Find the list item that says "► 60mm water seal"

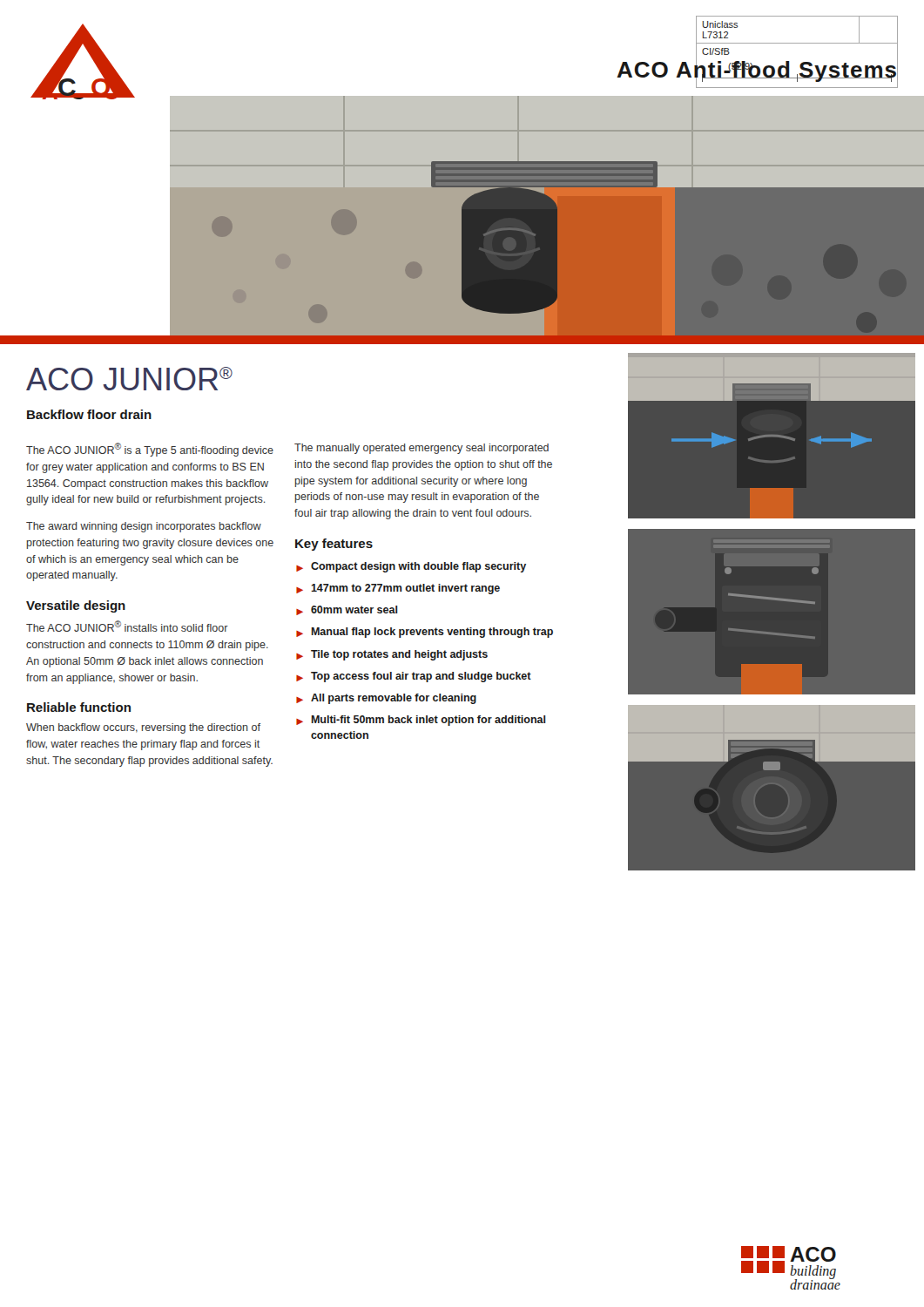pos(346,611)
